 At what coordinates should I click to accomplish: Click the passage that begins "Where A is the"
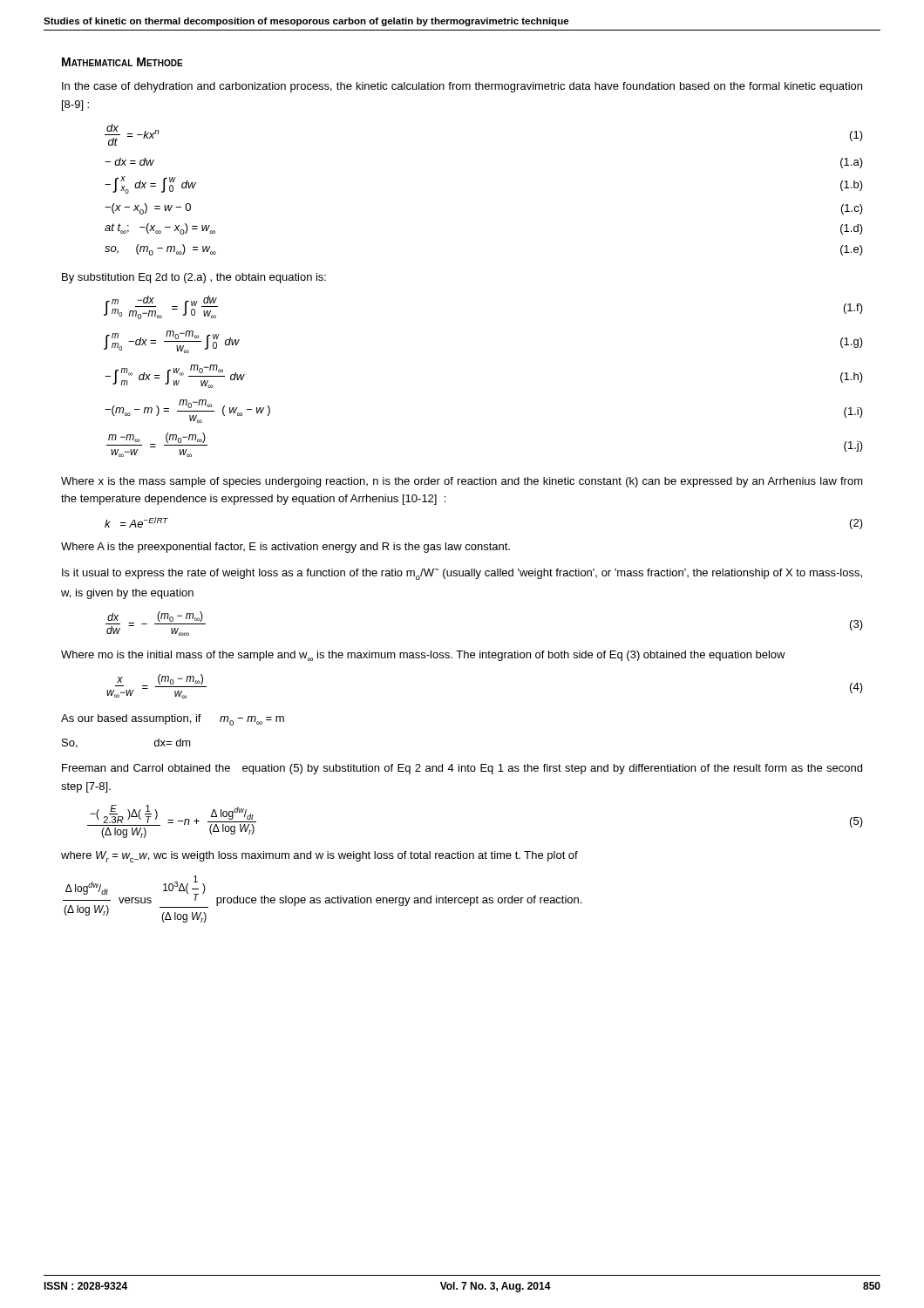tap(286, 546)
